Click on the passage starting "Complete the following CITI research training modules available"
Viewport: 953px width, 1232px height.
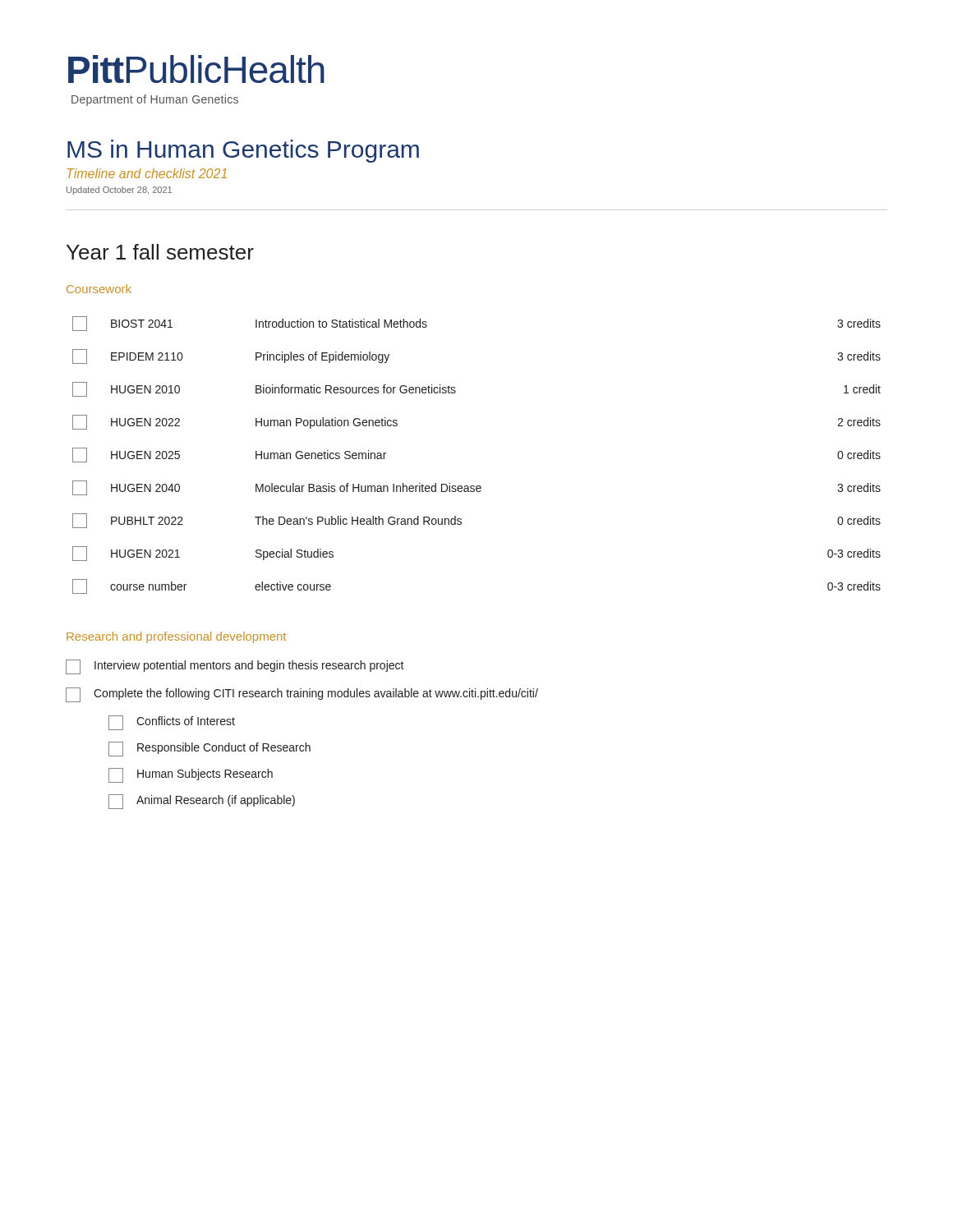click(x=302, y=694)
